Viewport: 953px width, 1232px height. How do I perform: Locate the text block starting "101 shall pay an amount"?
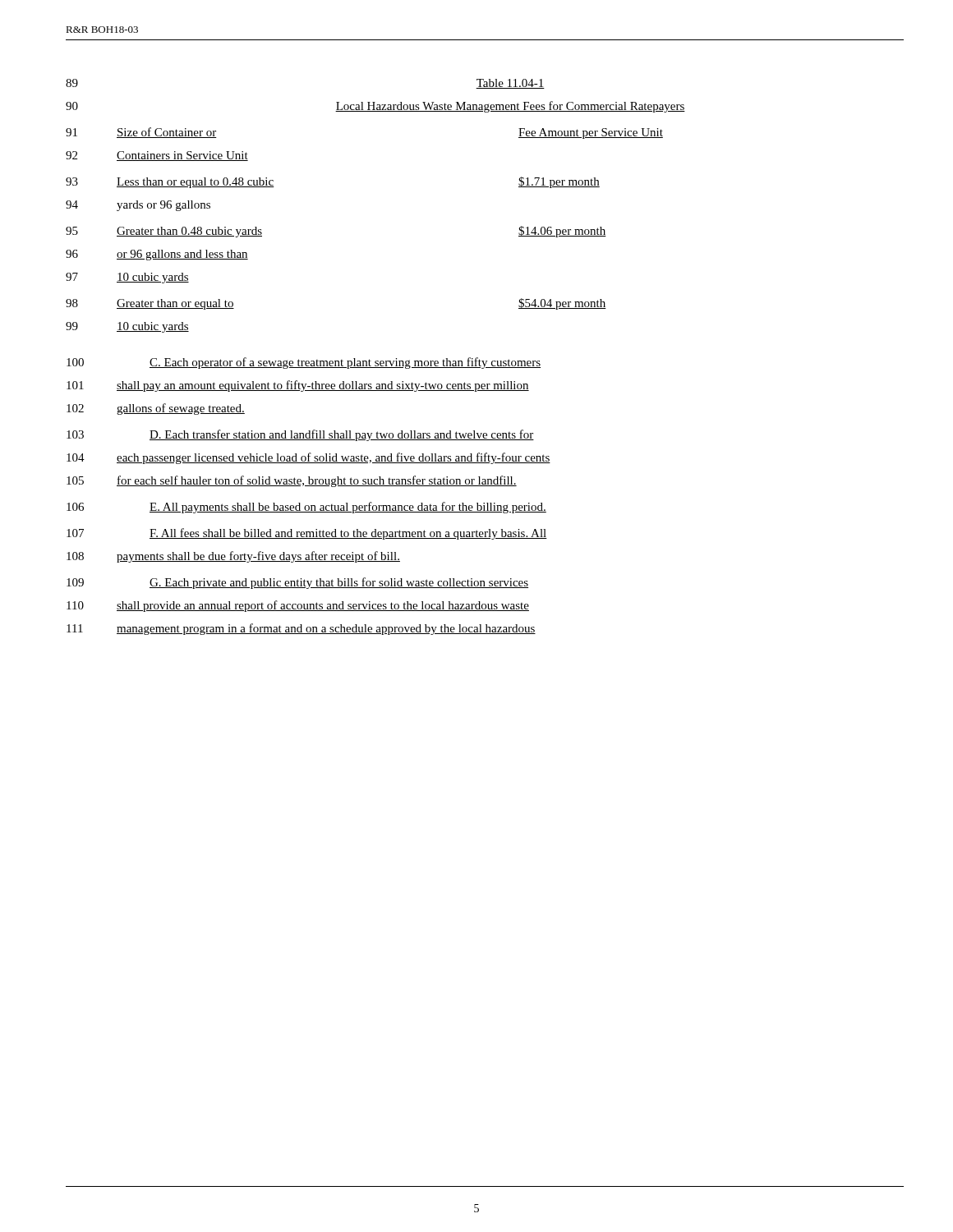point(485,386)
